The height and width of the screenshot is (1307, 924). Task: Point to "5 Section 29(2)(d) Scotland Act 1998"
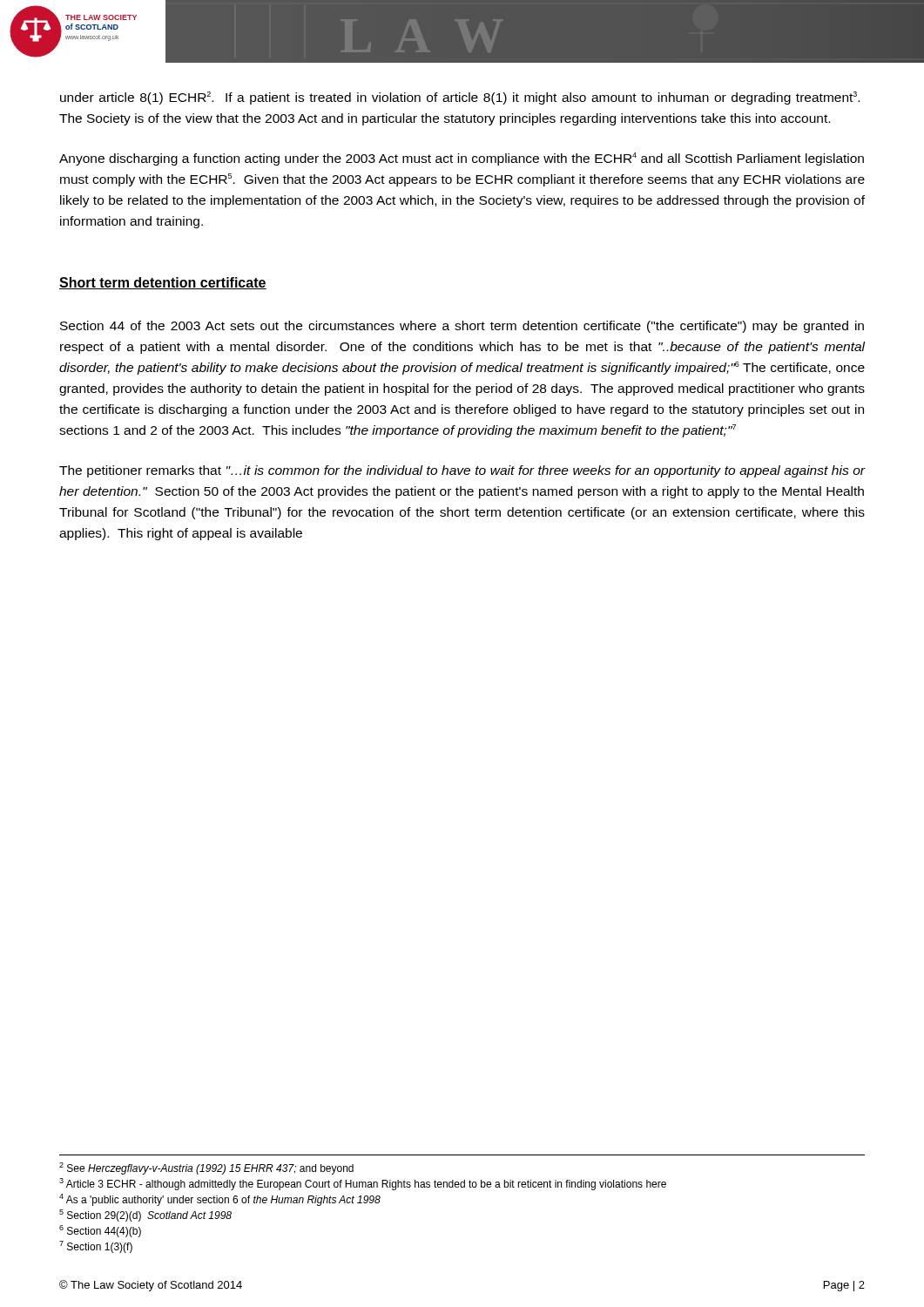pos(145,1216)
